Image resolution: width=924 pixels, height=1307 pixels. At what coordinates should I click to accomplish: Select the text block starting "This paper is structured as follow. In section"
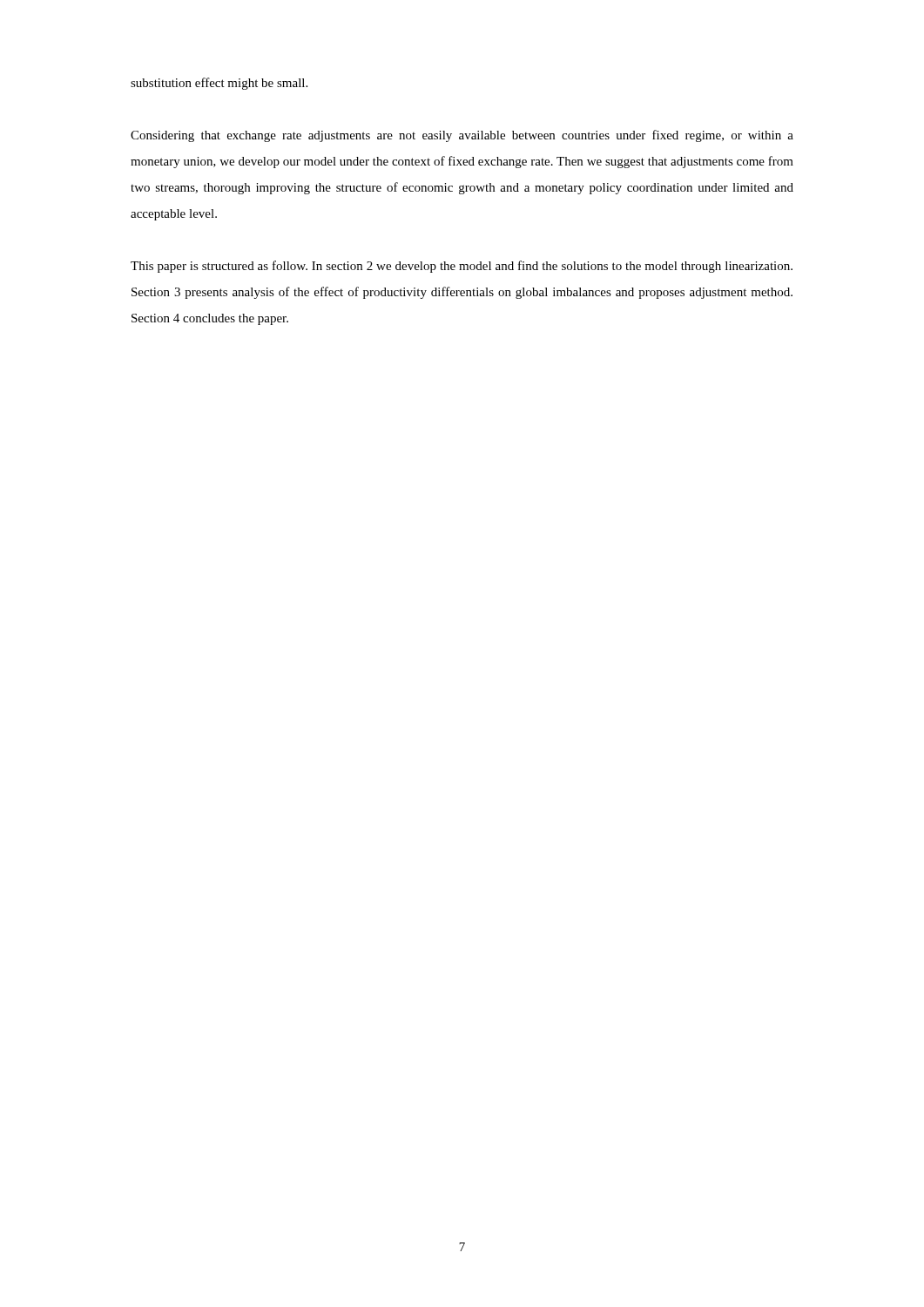tap(462, 292)
